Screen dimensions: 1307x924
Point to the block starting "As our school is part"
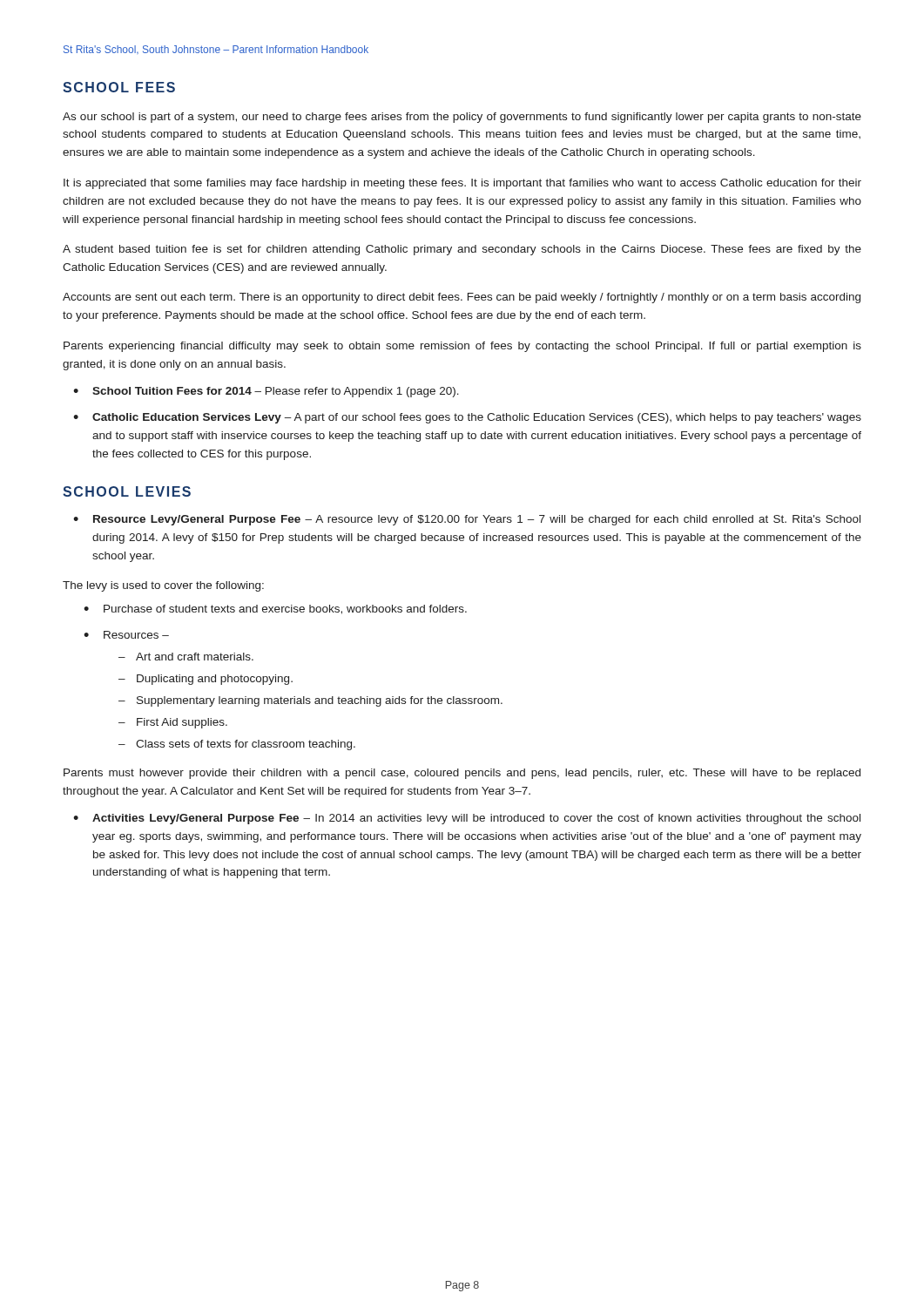[x=462, y=135]
